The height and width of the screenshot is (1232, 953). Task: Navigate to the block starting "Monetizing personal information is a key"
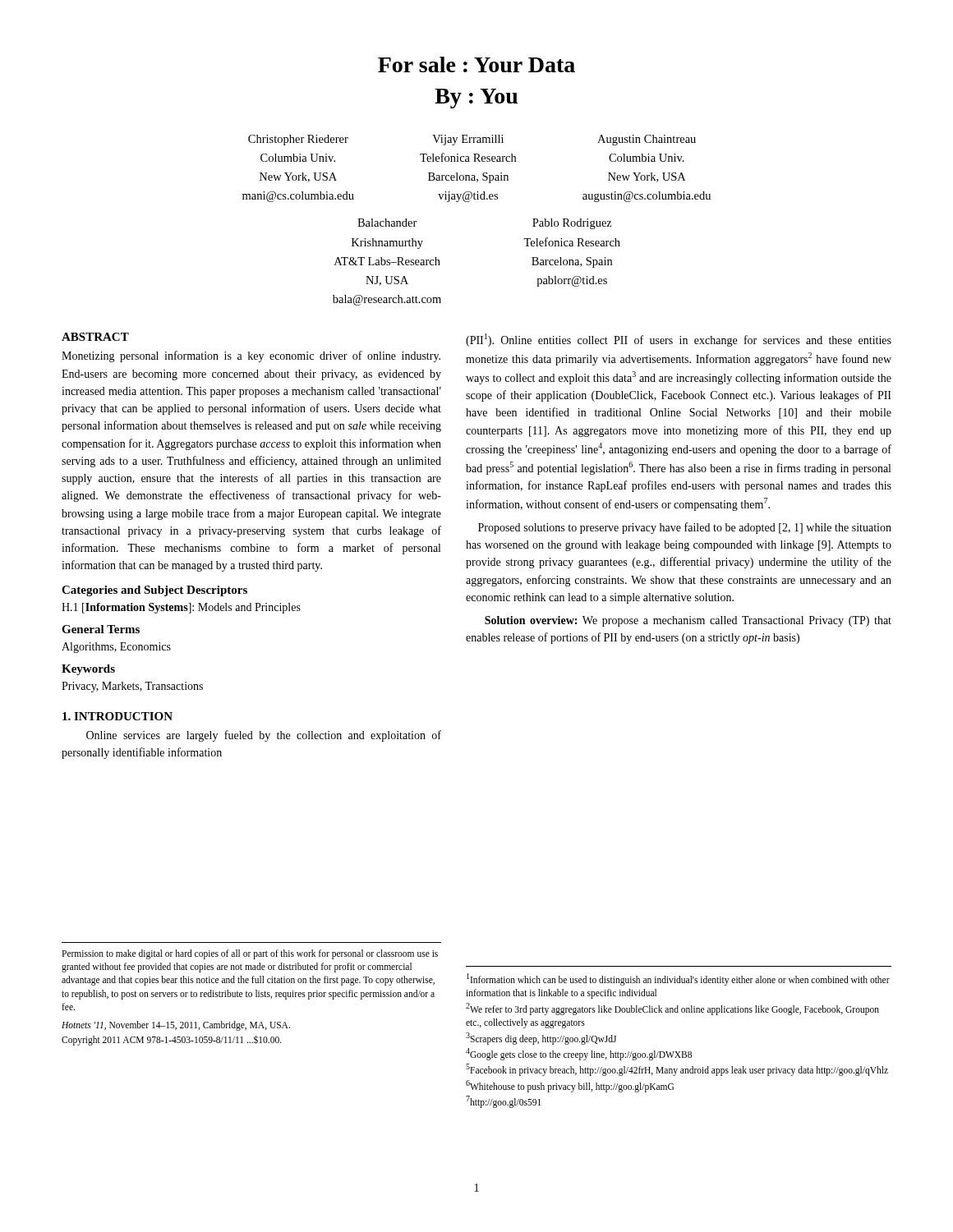[251, 461]
